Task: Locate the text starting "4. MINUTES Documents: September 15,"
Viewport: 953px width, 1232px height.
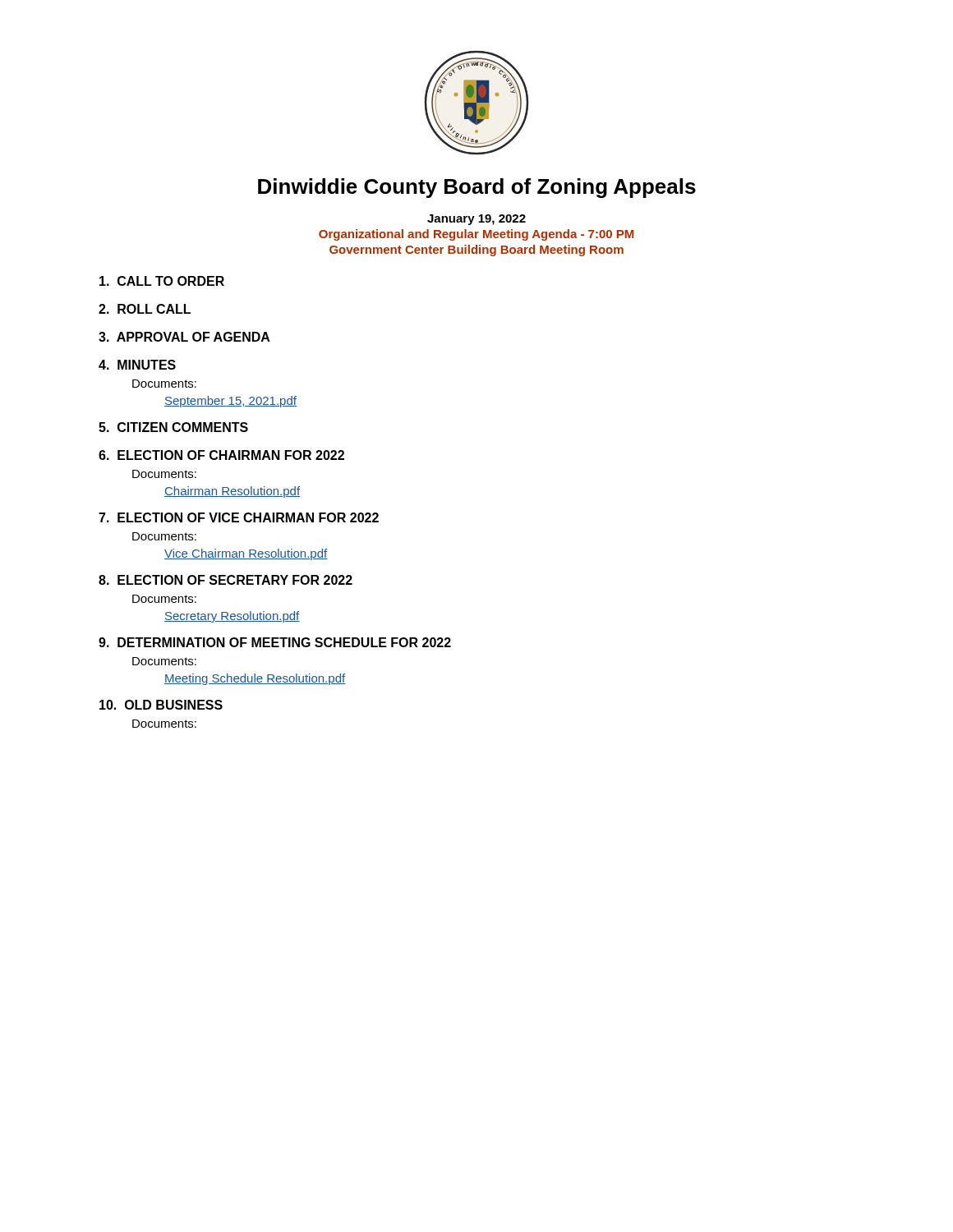Action: tap(137, 365)
